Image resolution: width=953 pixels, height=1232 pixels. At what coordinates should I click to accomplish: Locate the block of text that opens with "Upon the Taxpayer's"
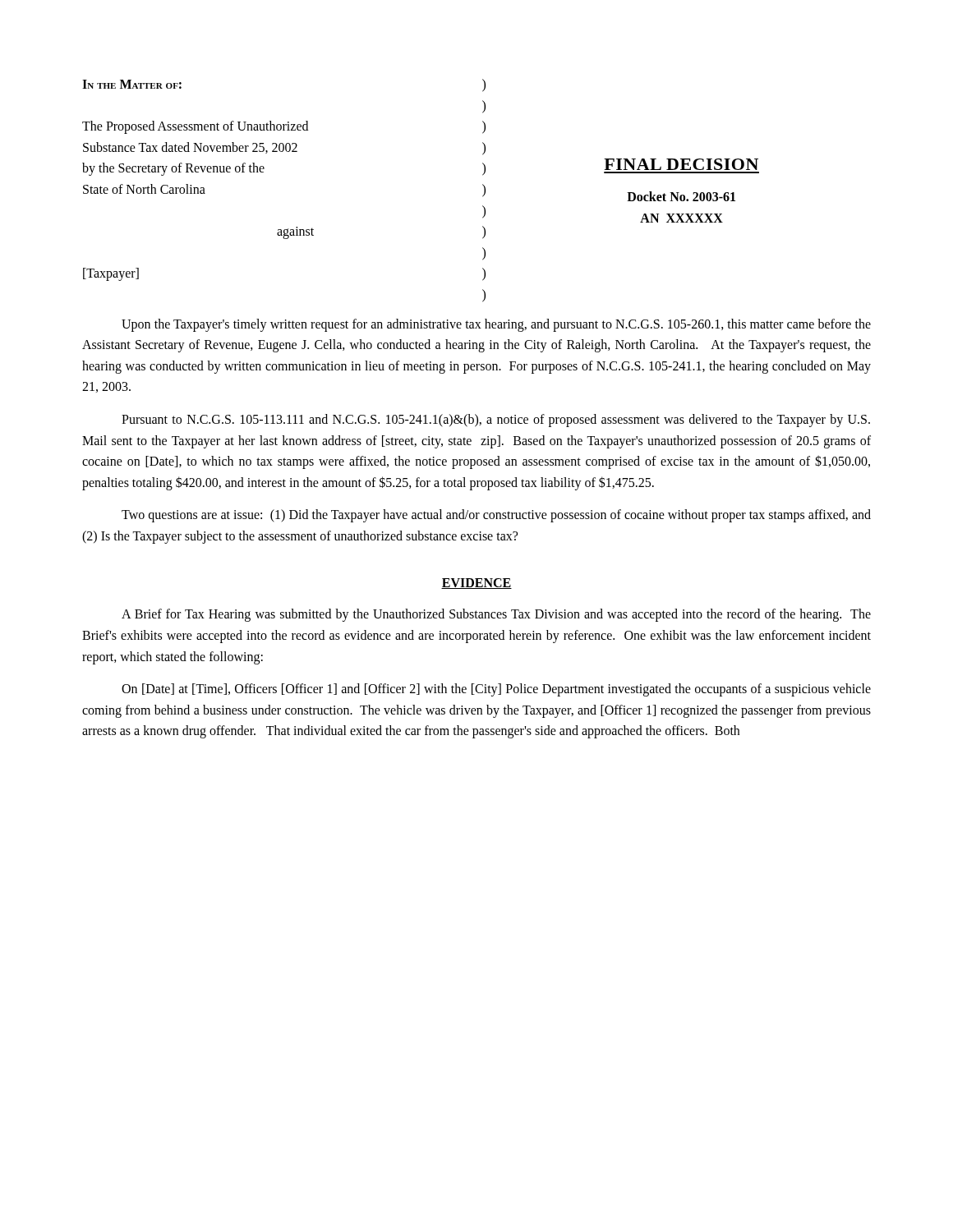[476, 355]
